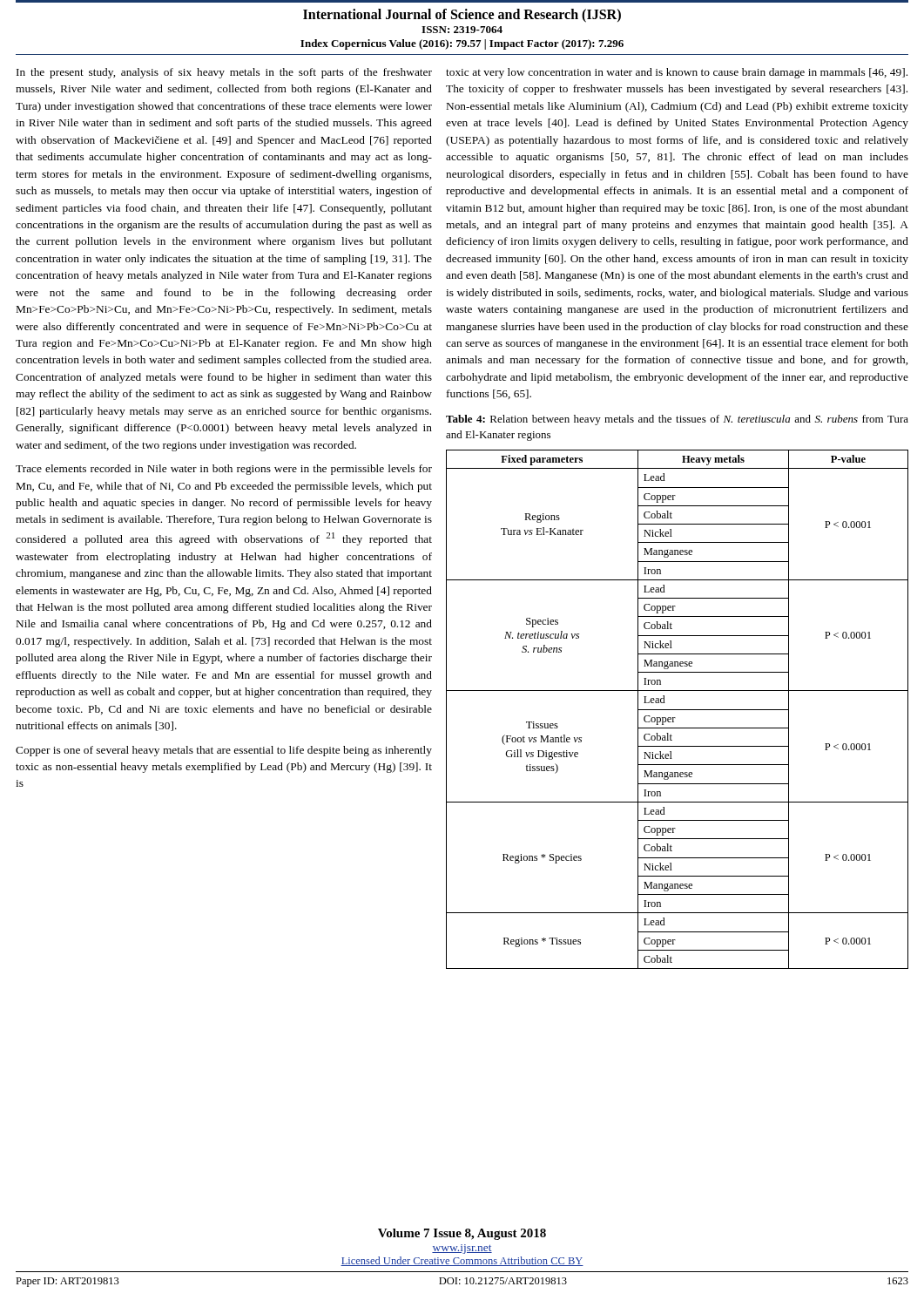Locate the table with the text "P < 0.0001"
The height and width of the screenshot is (1307, 924).
point(677,709)
